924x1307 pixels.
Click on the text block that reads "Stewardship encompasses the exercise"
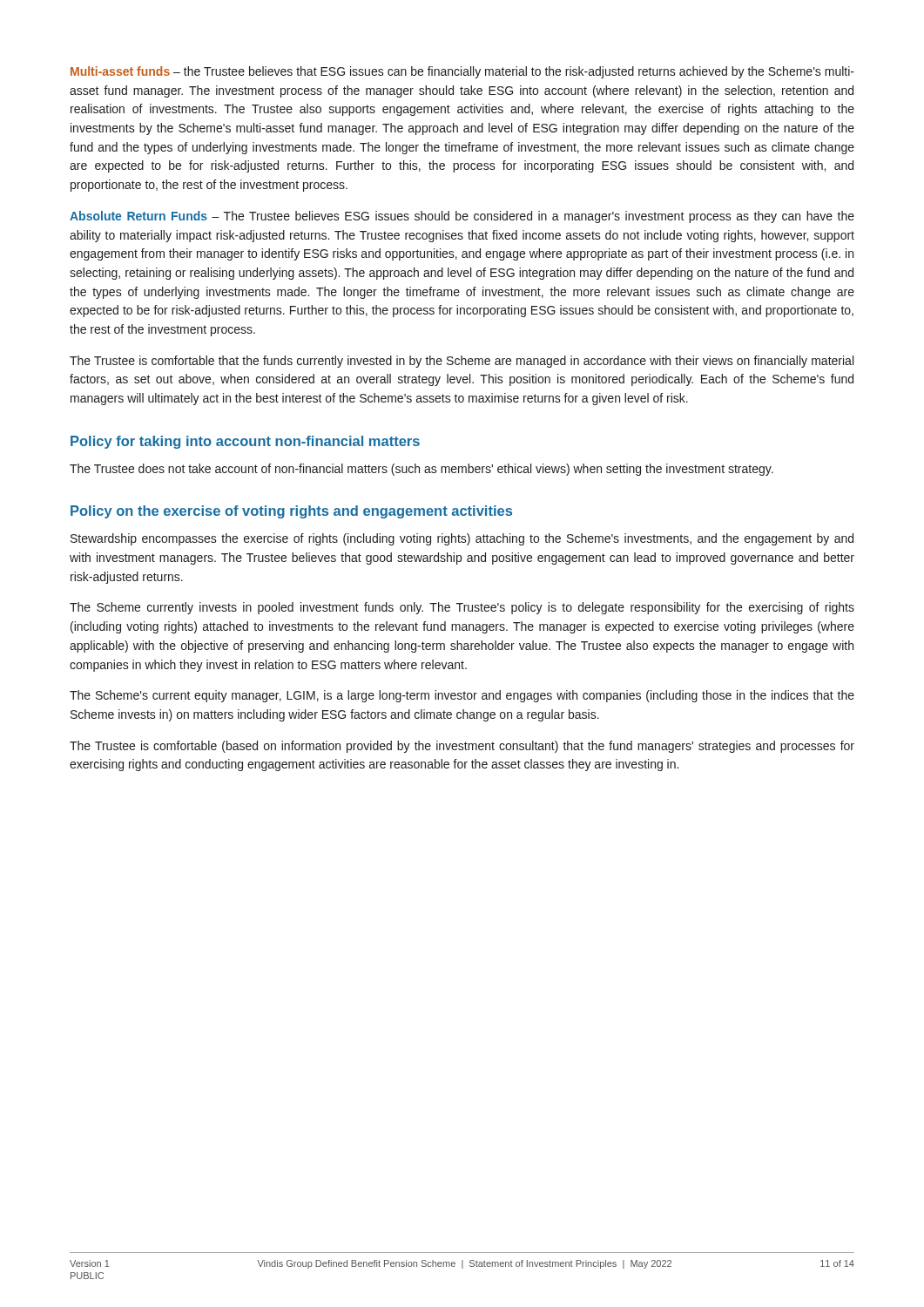(x=462, y=558)
